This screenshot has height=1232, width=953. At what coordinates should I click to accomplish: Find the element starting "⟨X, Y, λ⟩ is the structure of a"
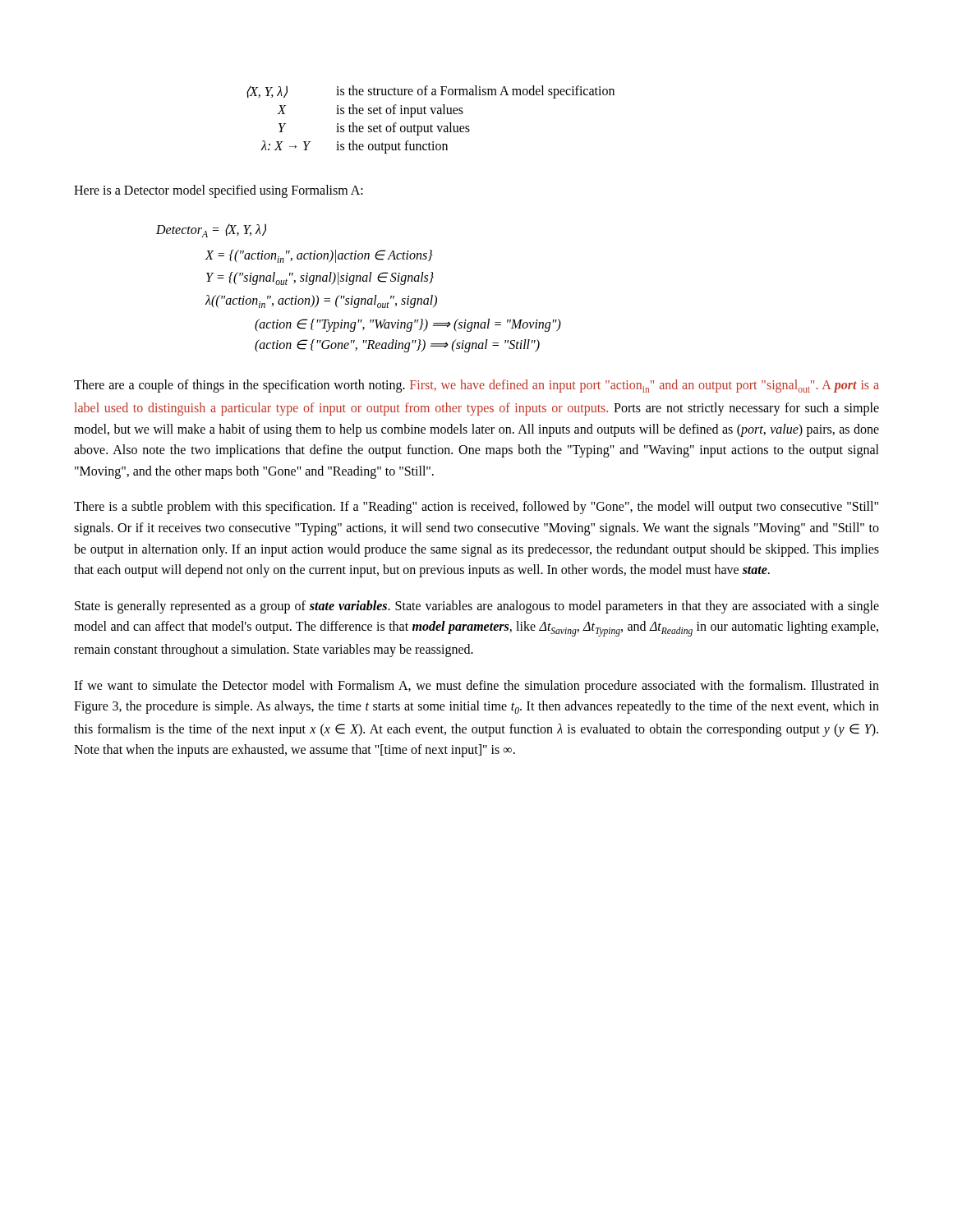tap(430, 119)
